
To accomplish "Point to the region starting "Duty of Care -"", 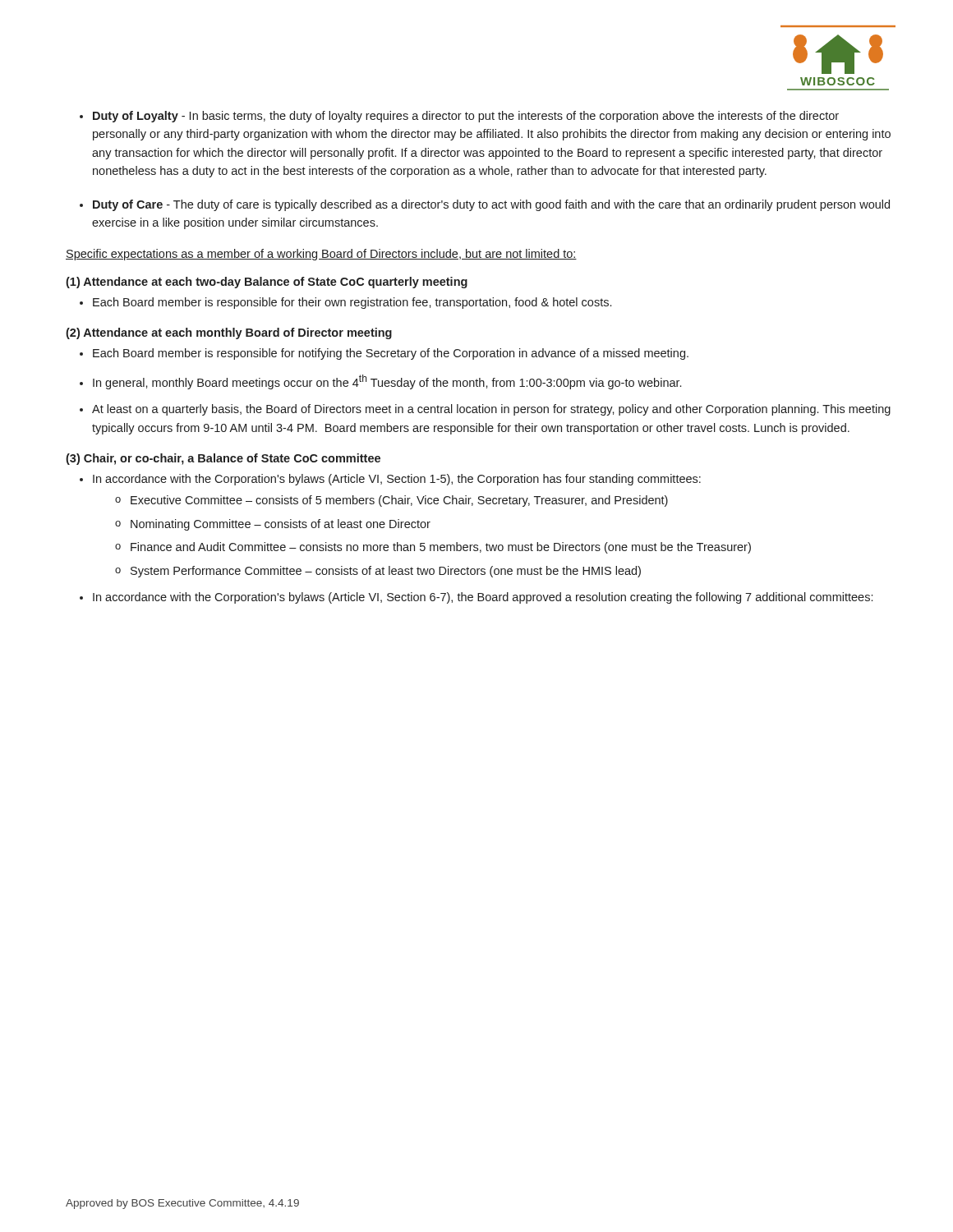I will click(x=491, y=214).
